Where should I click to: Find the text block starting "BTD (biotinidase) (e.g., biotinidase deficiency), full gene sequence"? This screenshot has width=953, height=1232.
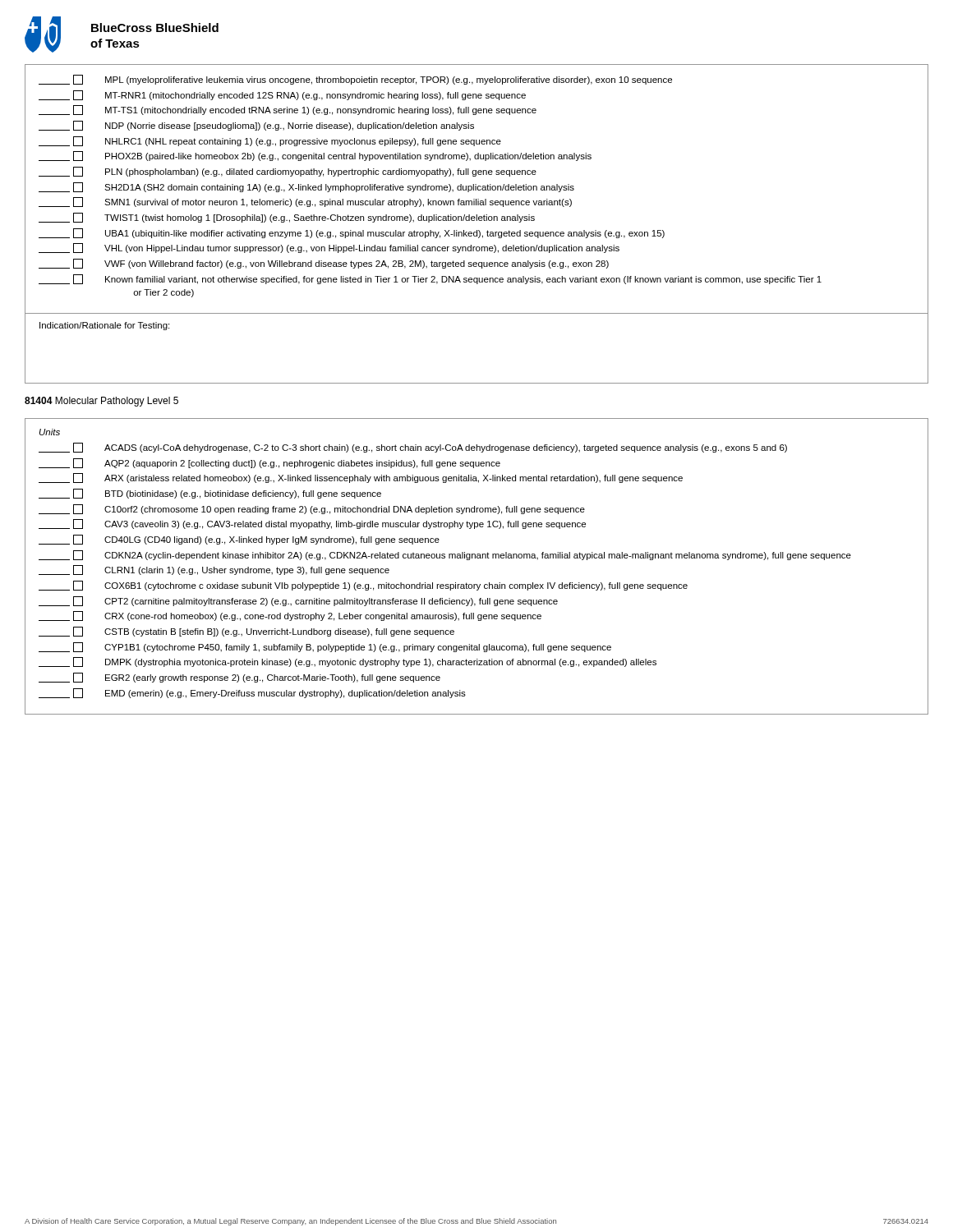coord(210,494)
